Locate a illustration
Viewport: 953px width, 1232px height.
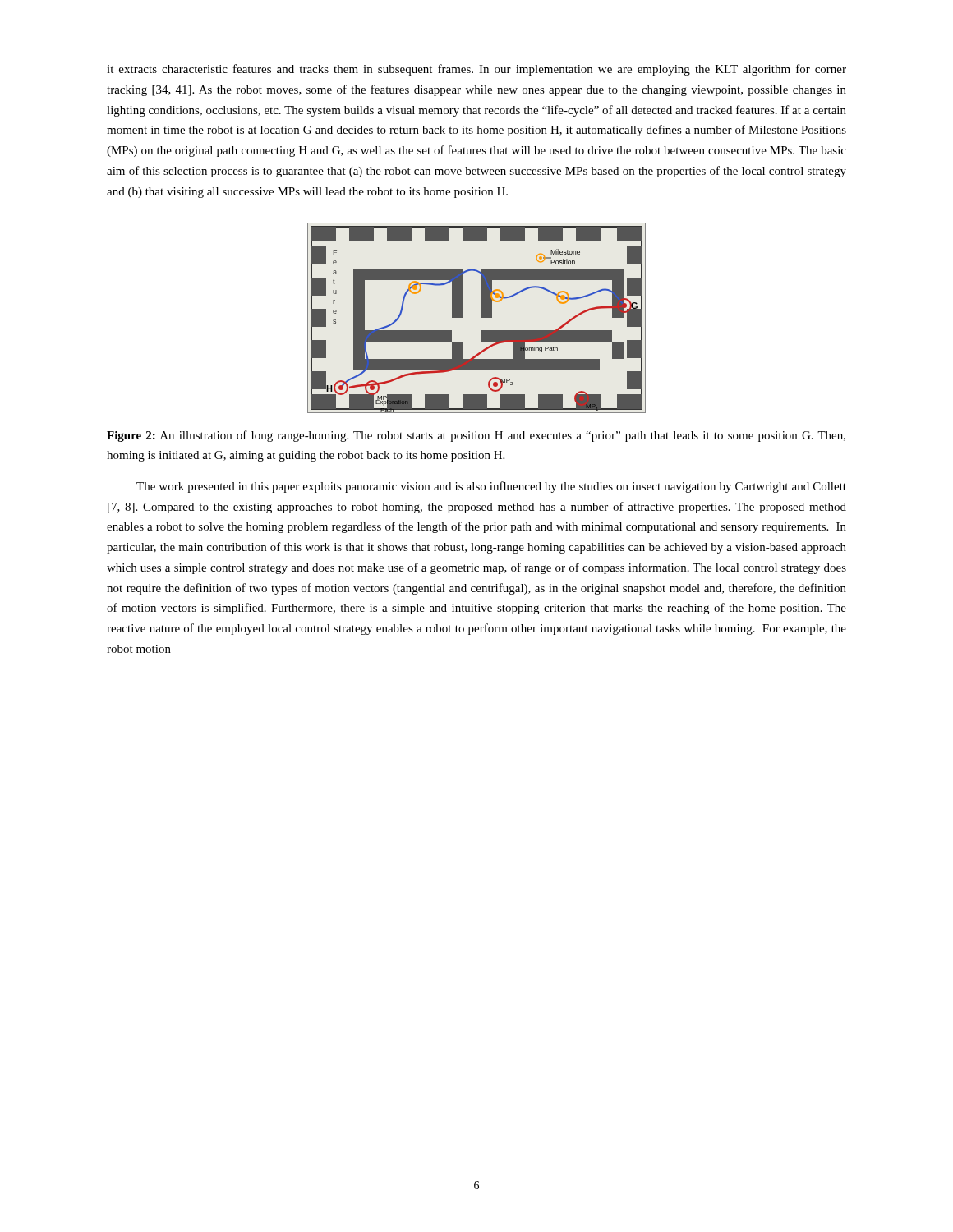[x=476, y=320]
